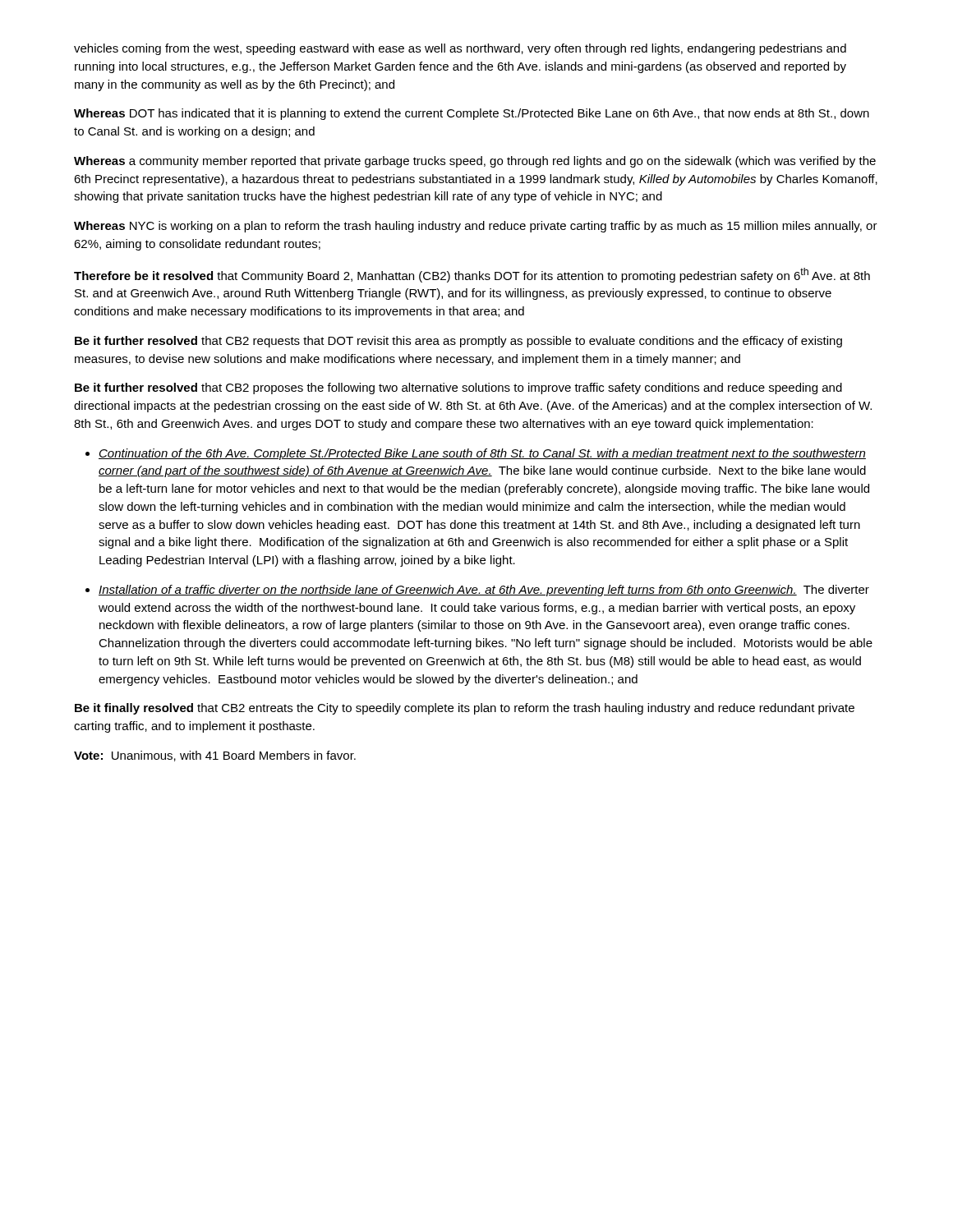Where is the passage that starts "Whereas a community member"?
This screenshot has width=953, height=1232.
(476, 178)
